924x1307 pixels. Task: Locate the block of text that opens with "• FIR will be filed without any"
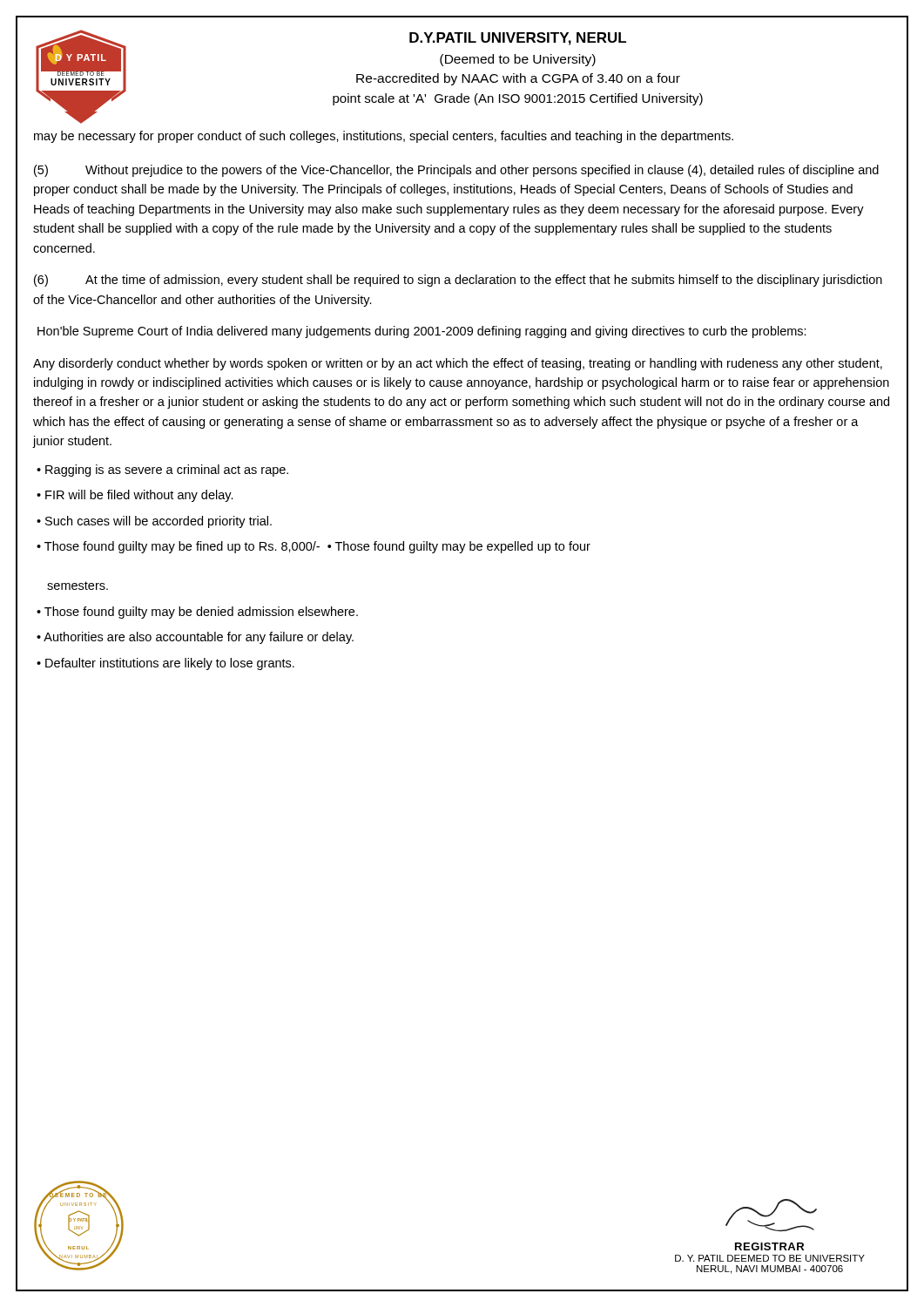tap(135, 495)
